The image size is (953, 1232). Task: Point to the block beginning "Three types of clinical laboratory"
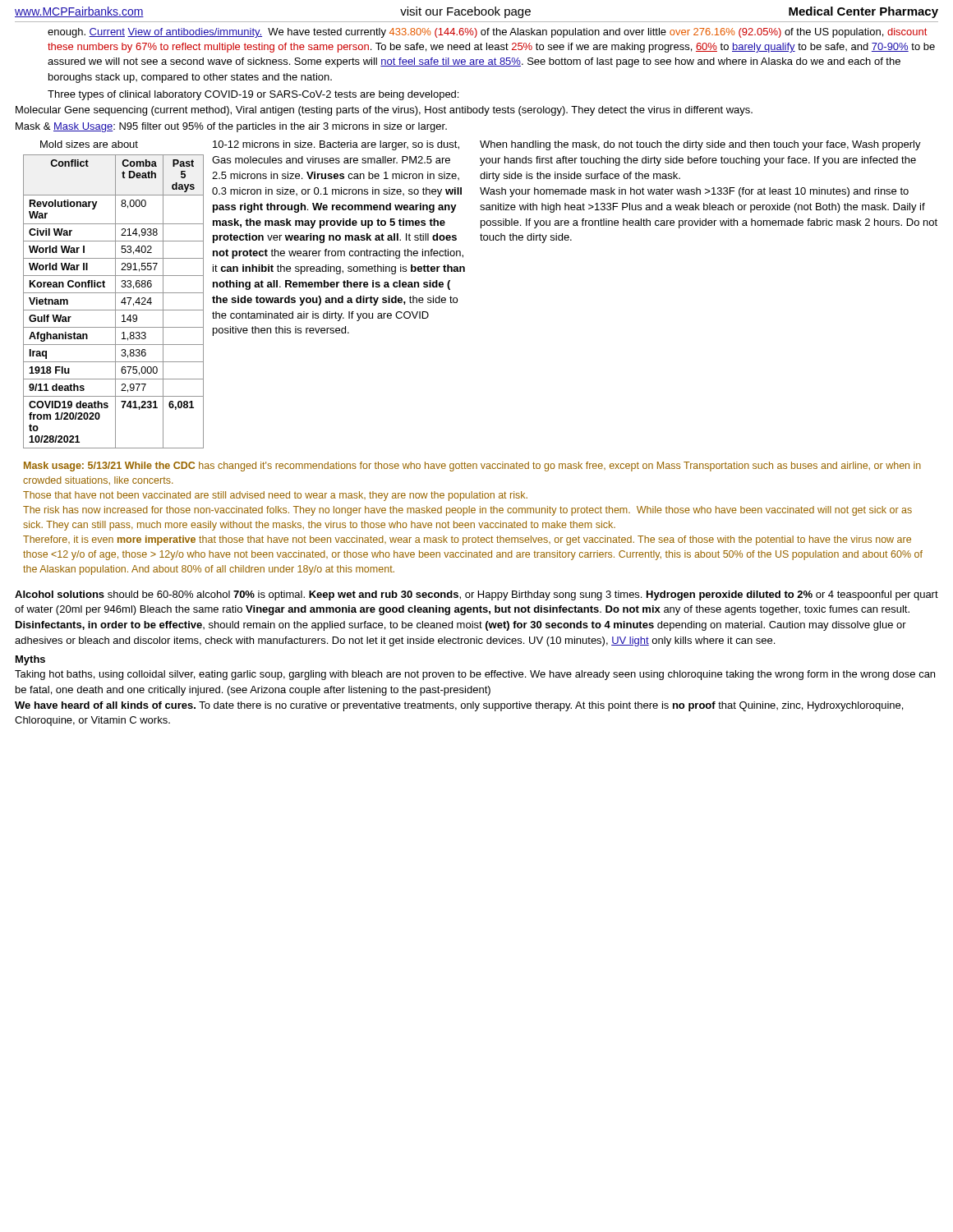coord(254,94)
